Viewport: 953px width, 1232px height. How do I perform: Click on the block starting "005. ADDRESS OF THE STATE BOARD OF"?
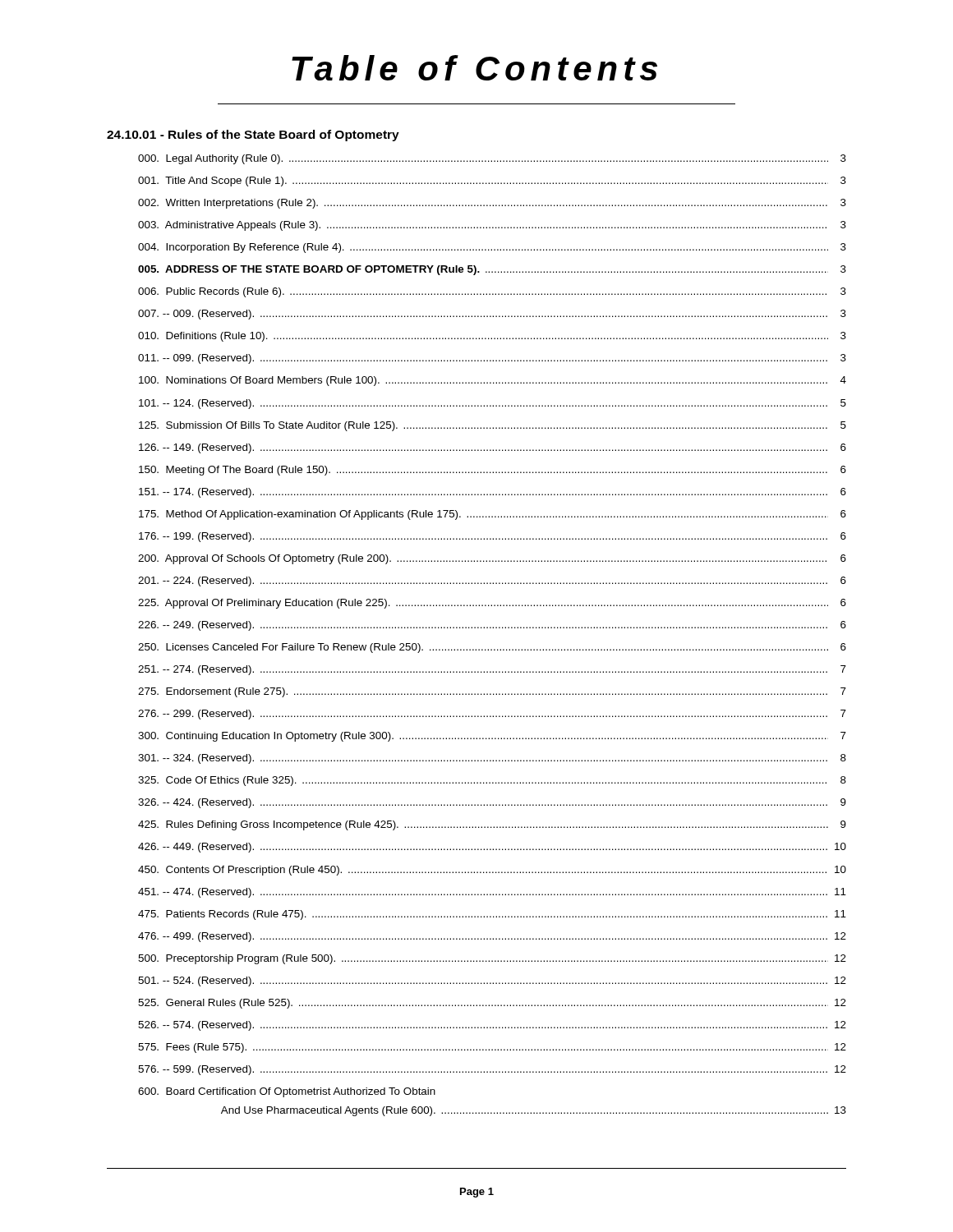coord(492,271)
